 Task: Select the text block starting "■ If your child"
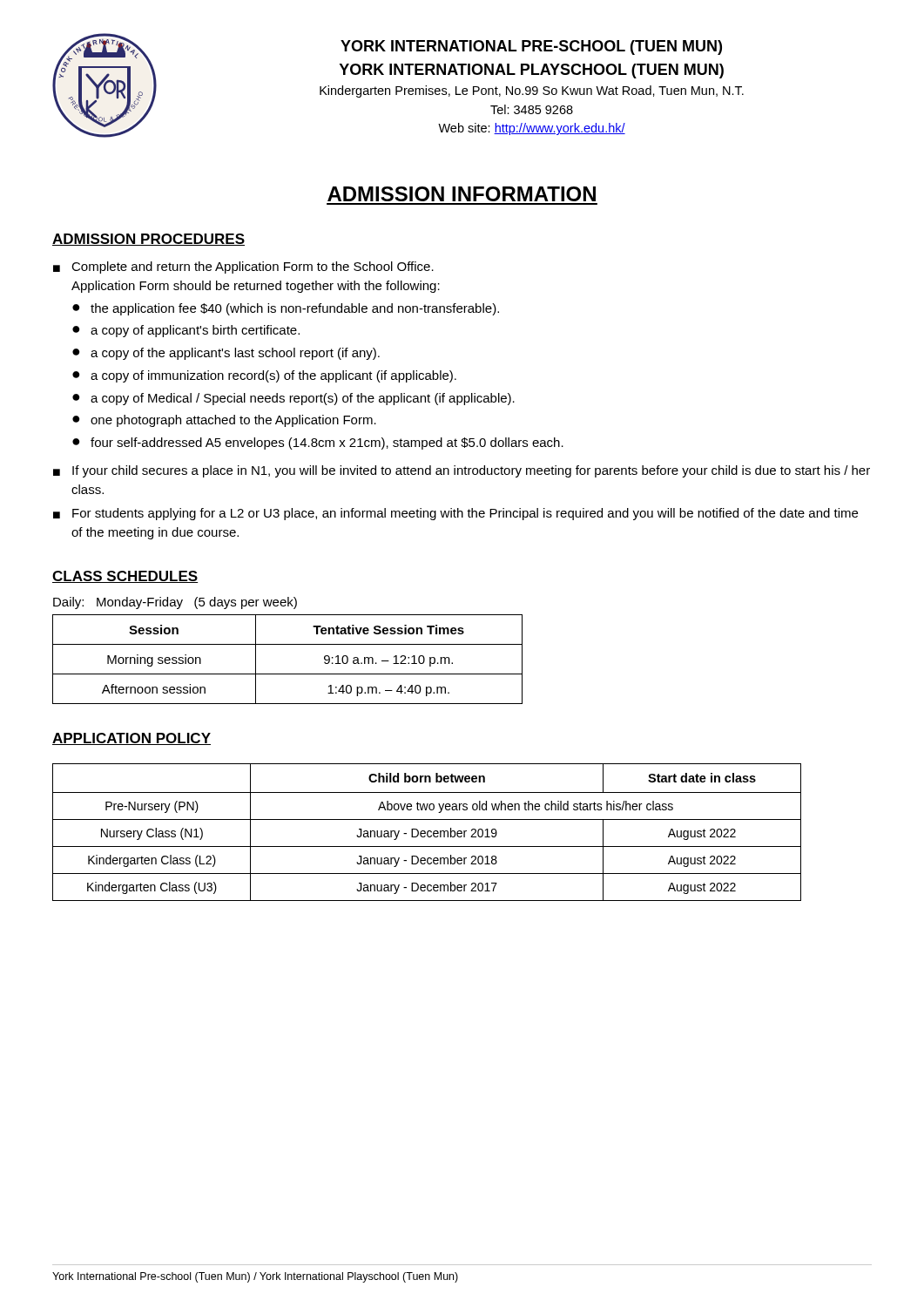click(462, 480)
